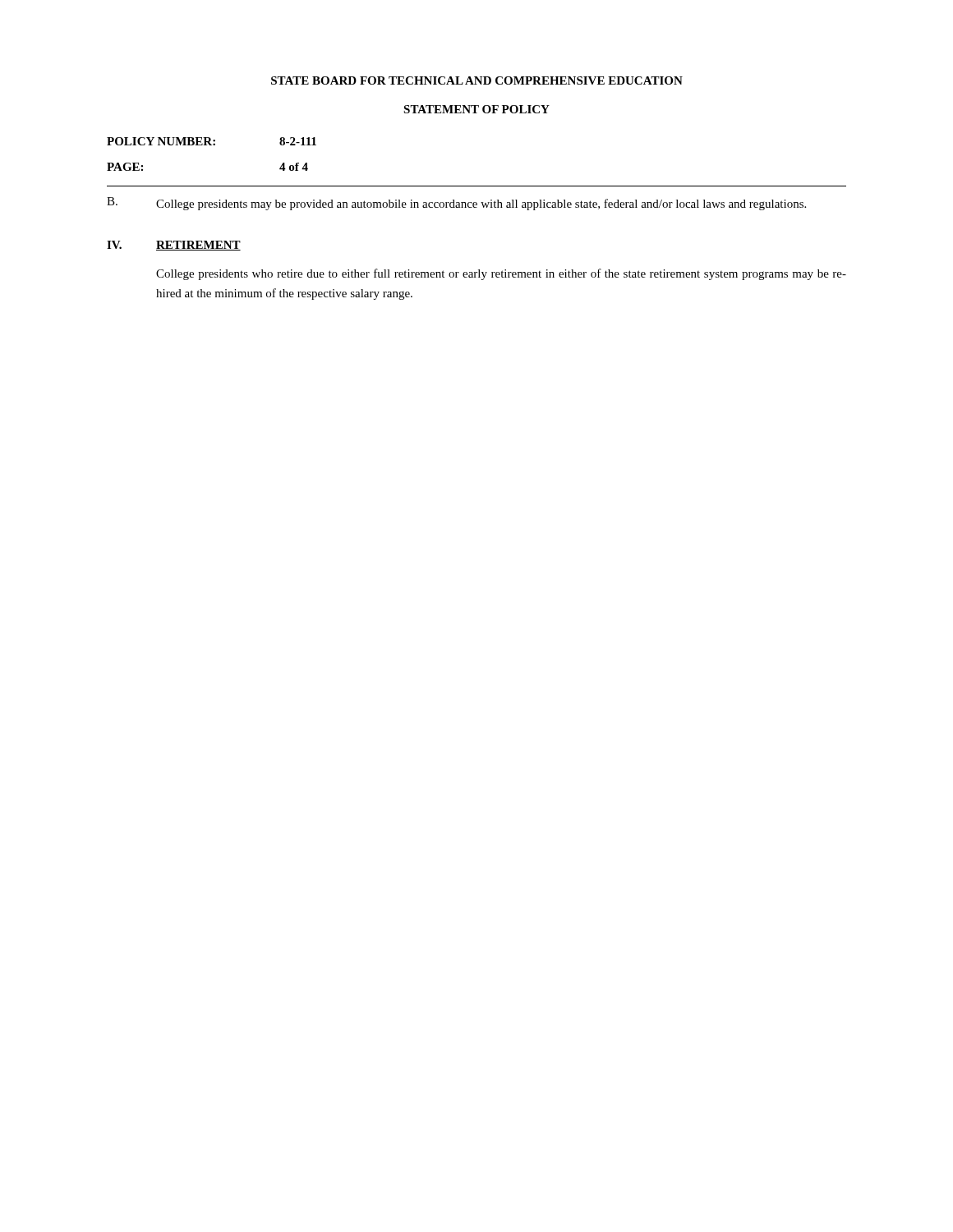Point to the region starting "PAGE: 4 of 4"

tap(119, 166)
